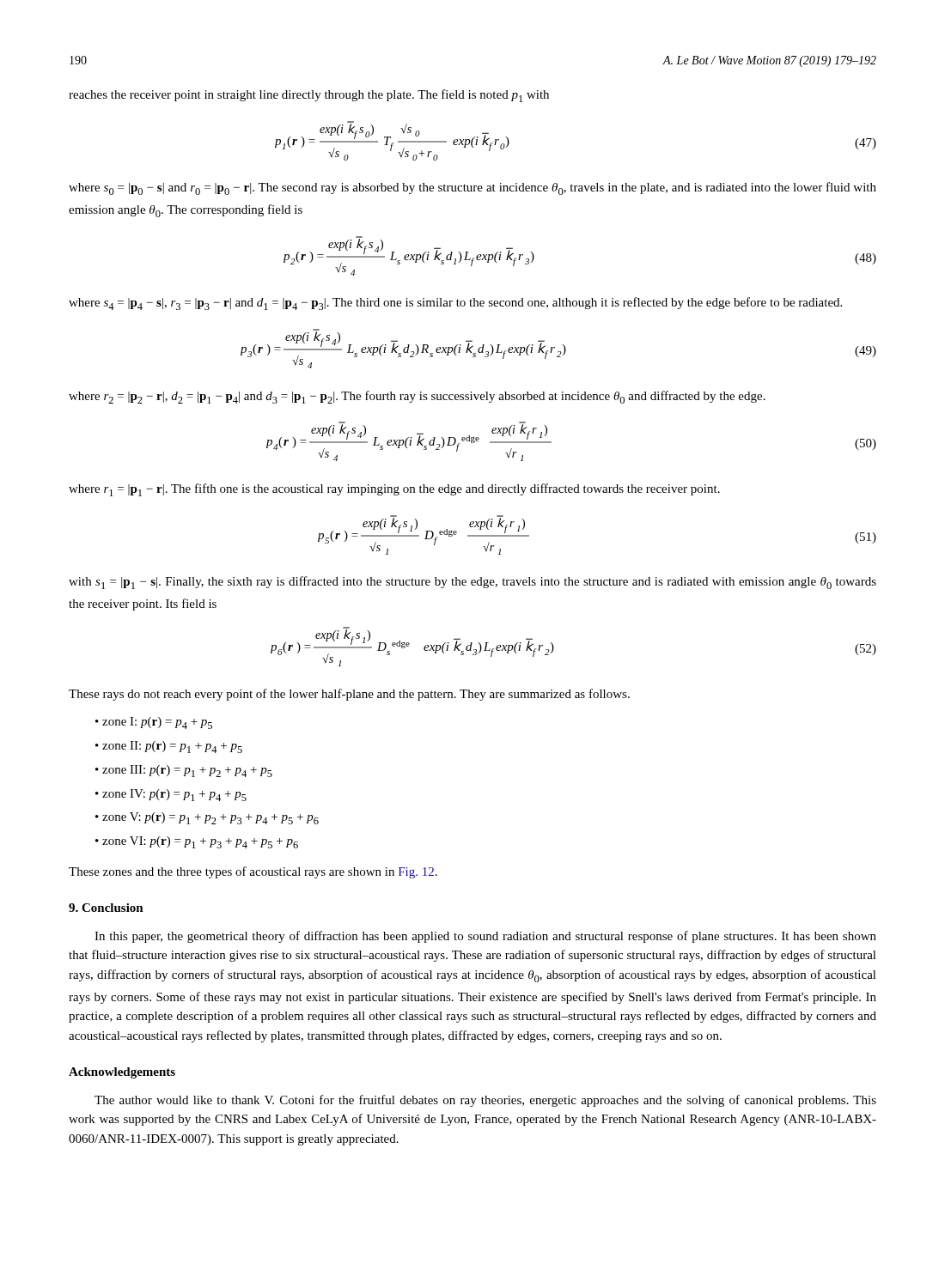
Task: Click on the text starting "9. Conclusion"
Action: point(106,908)
